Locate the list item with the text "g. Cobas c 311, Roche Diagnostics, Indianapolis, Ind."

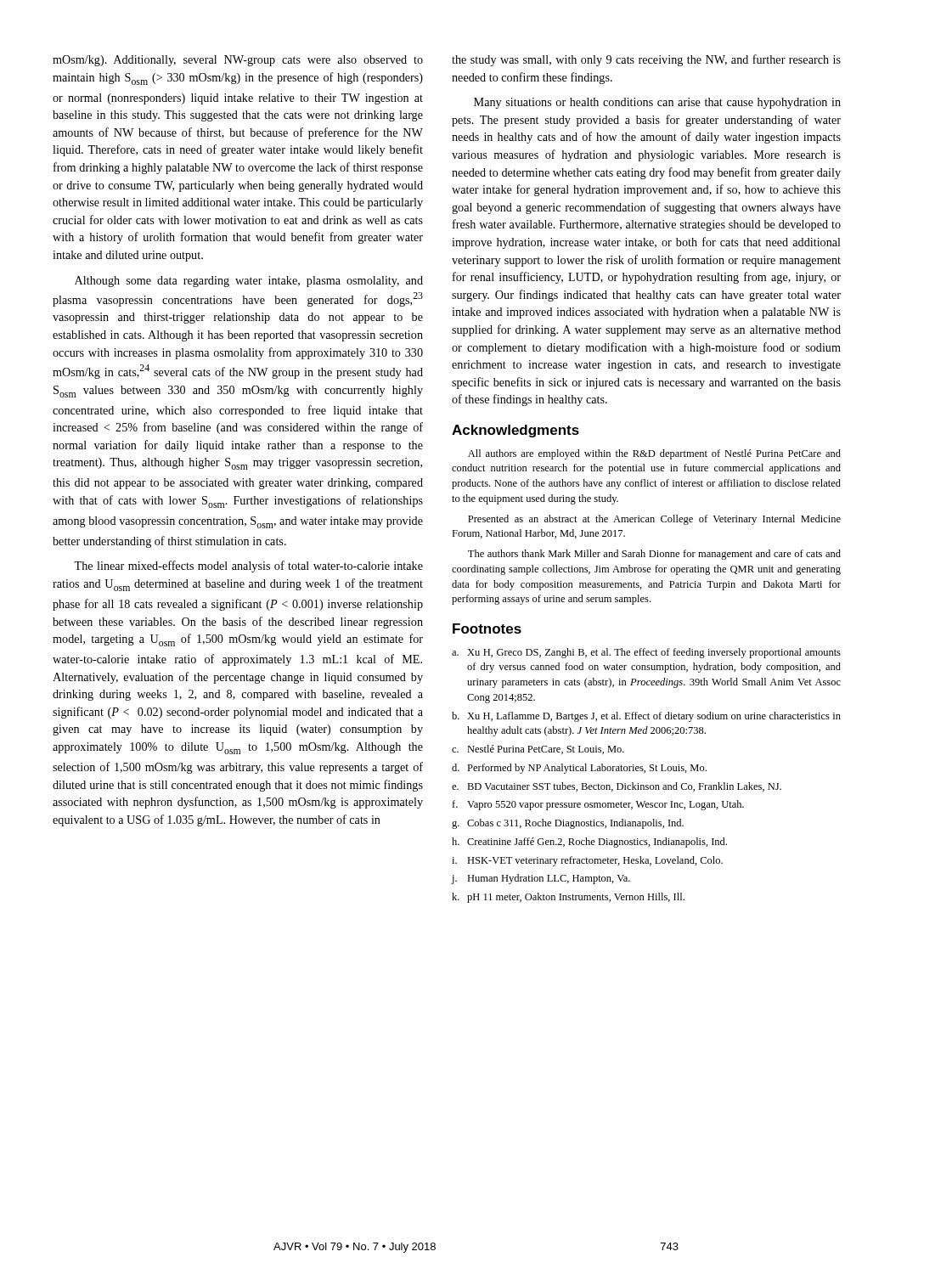click(568, 824)
